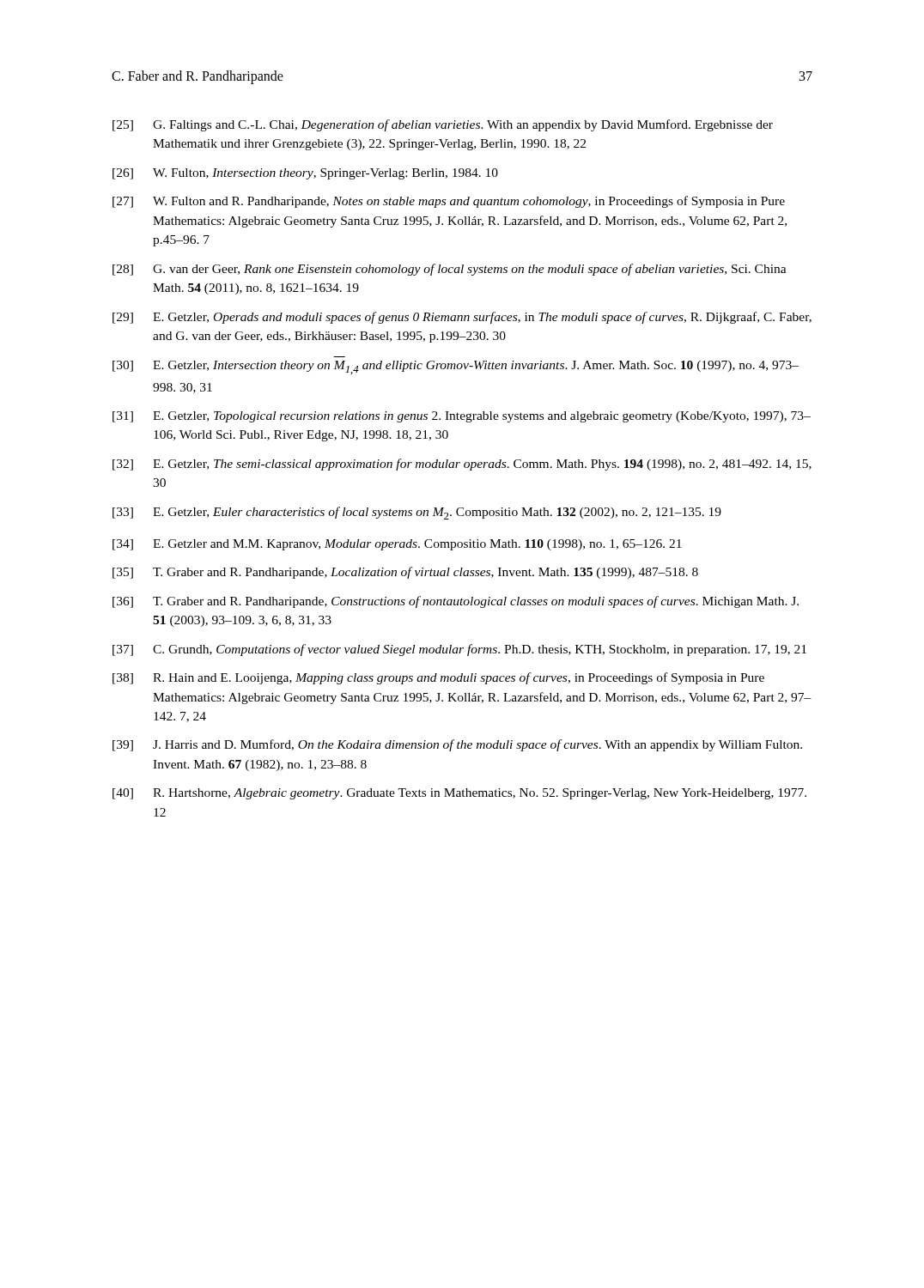Navigate to the element starting "[39] J. Harris and D."
Screen dimensions: 1288x924
462,755
